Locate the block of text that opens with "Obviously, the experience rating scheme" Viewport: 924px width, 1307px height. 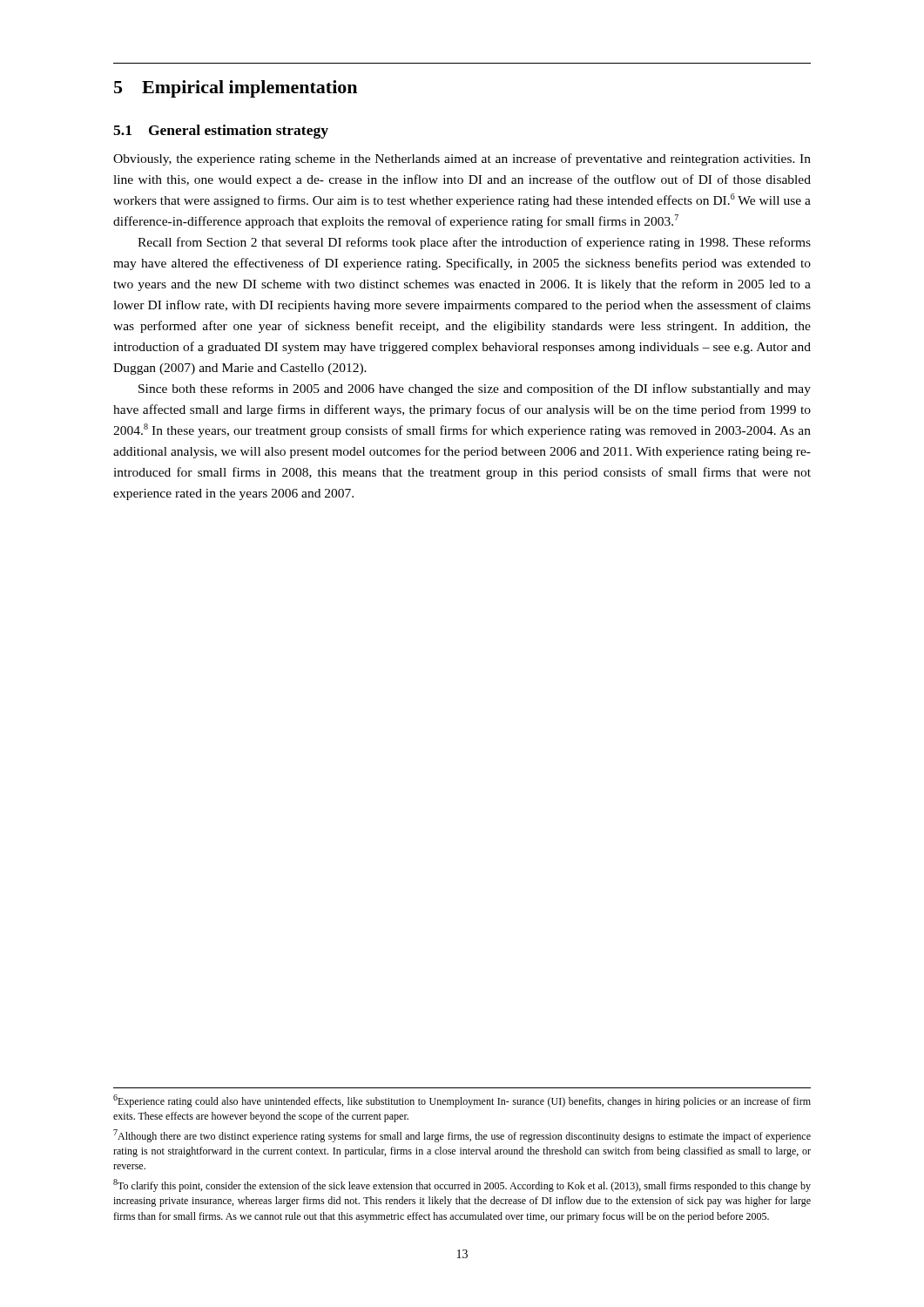(462, 190)
